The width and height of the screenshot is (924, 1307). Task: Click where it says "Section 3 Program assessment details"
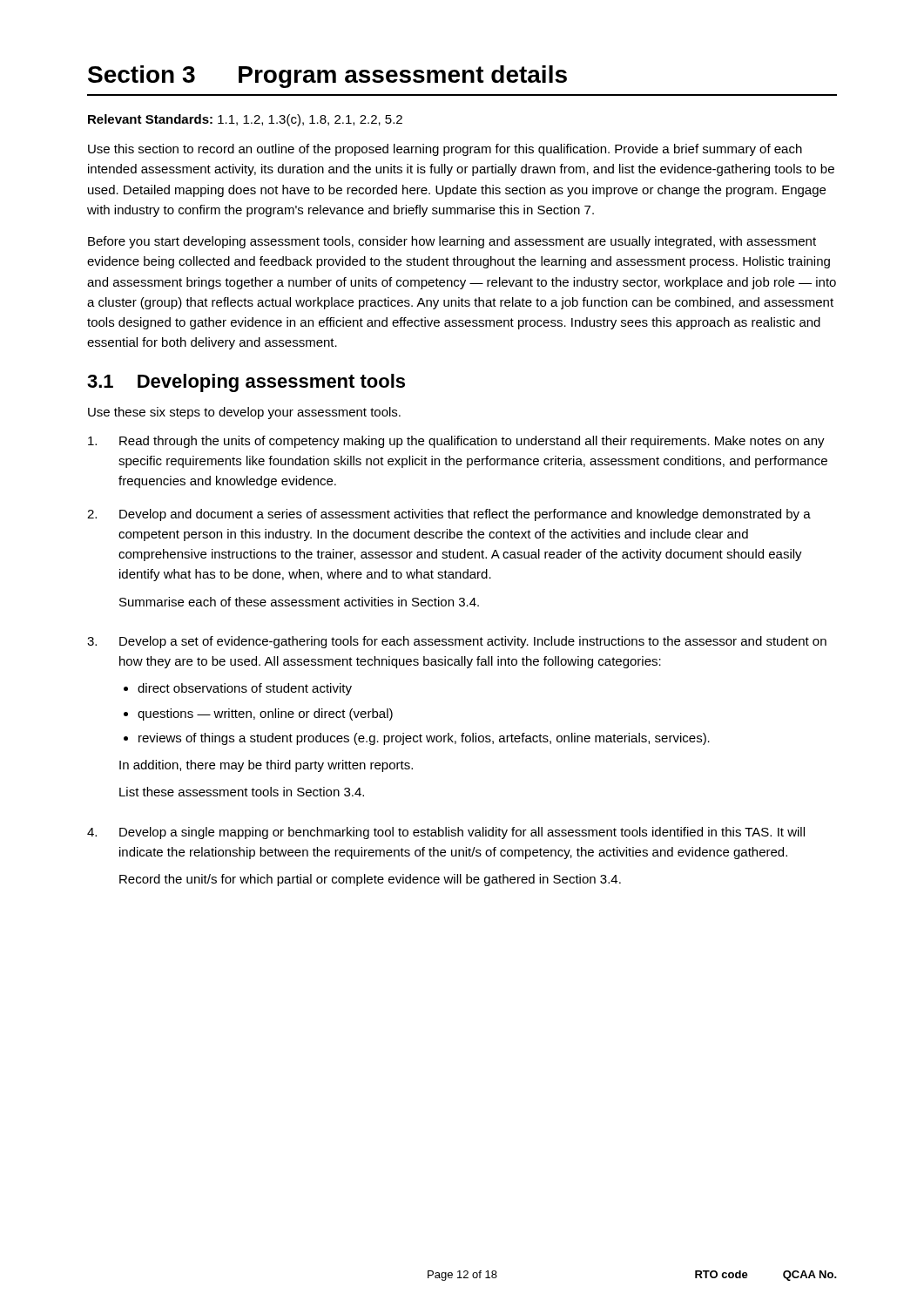pos(462,75)
